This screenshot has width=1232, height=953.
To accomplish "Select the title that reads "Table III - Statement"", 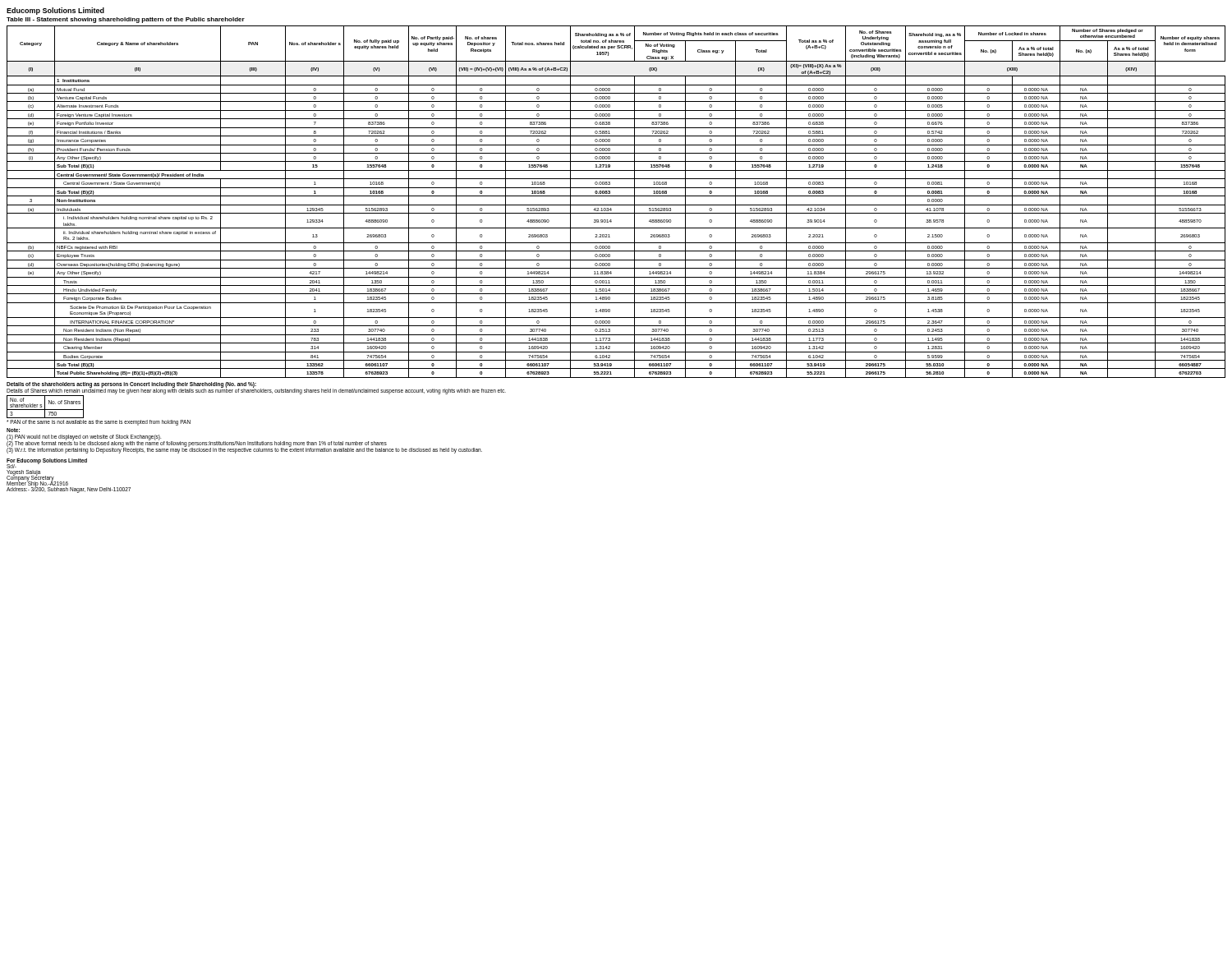I will pos(125,19).
